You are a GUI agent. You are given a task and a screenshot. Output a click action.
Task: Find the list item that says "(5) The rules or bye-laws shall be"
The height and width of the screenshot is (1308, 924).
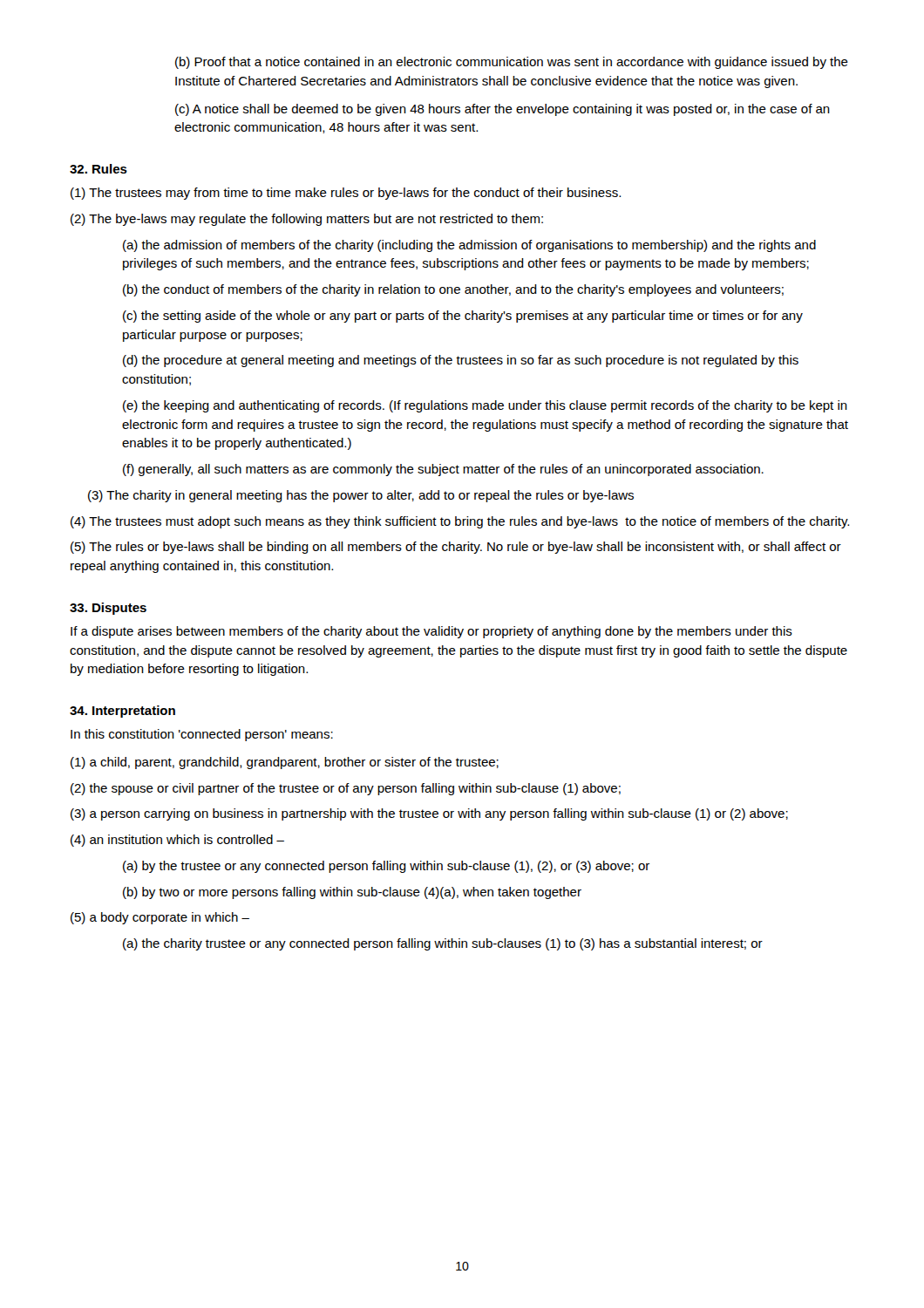(455, 556)
